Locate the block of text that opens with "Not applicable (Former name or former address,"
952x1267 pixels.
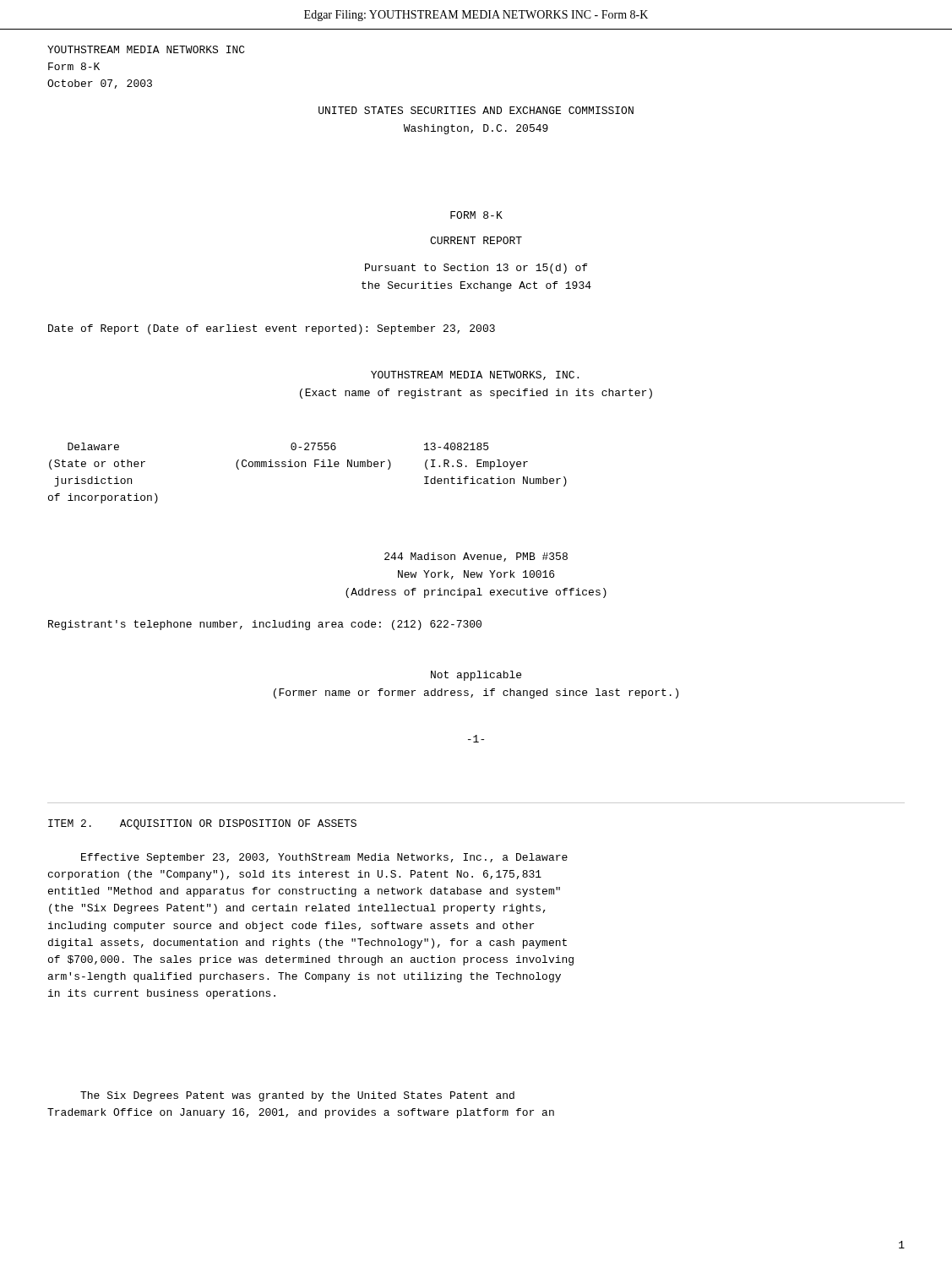476,684
